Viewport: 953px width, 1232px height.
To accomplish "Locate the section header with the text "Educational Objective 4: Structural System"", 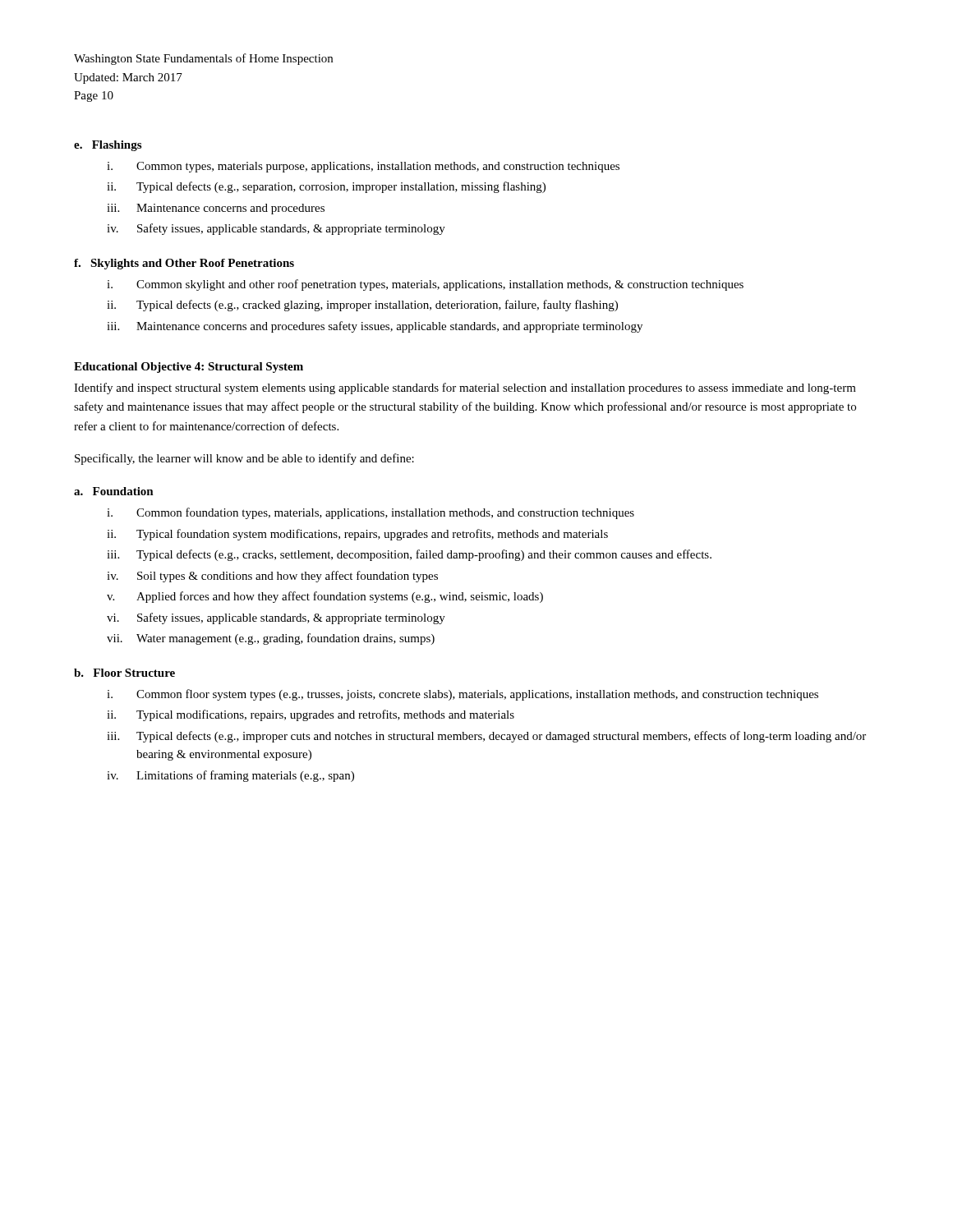I will point(189,366).
